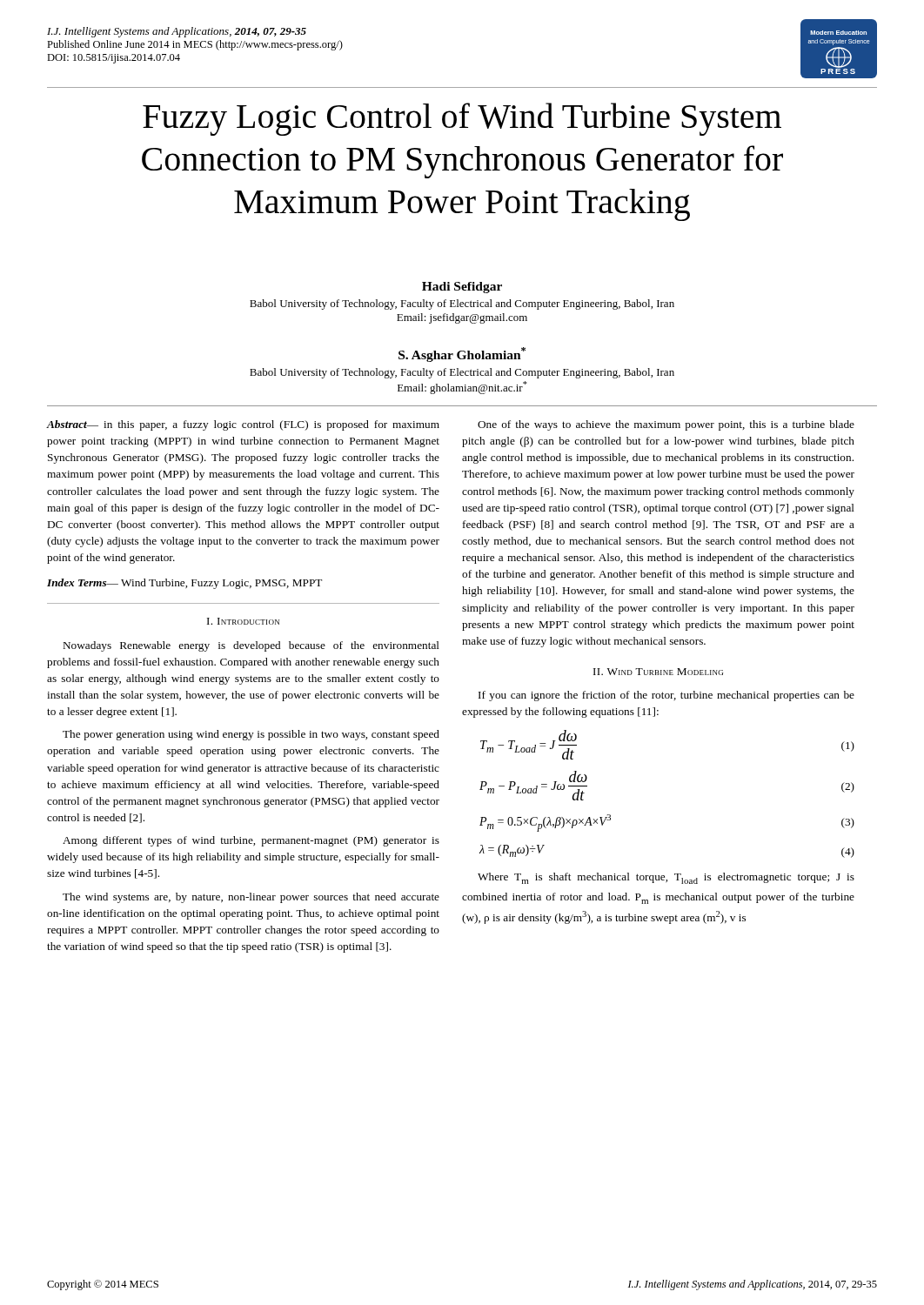Navigate to the text starting "S. Asghar Gholamian* Babol"
The height and width of the screenshot is (1305, 924).
point(462,370)
